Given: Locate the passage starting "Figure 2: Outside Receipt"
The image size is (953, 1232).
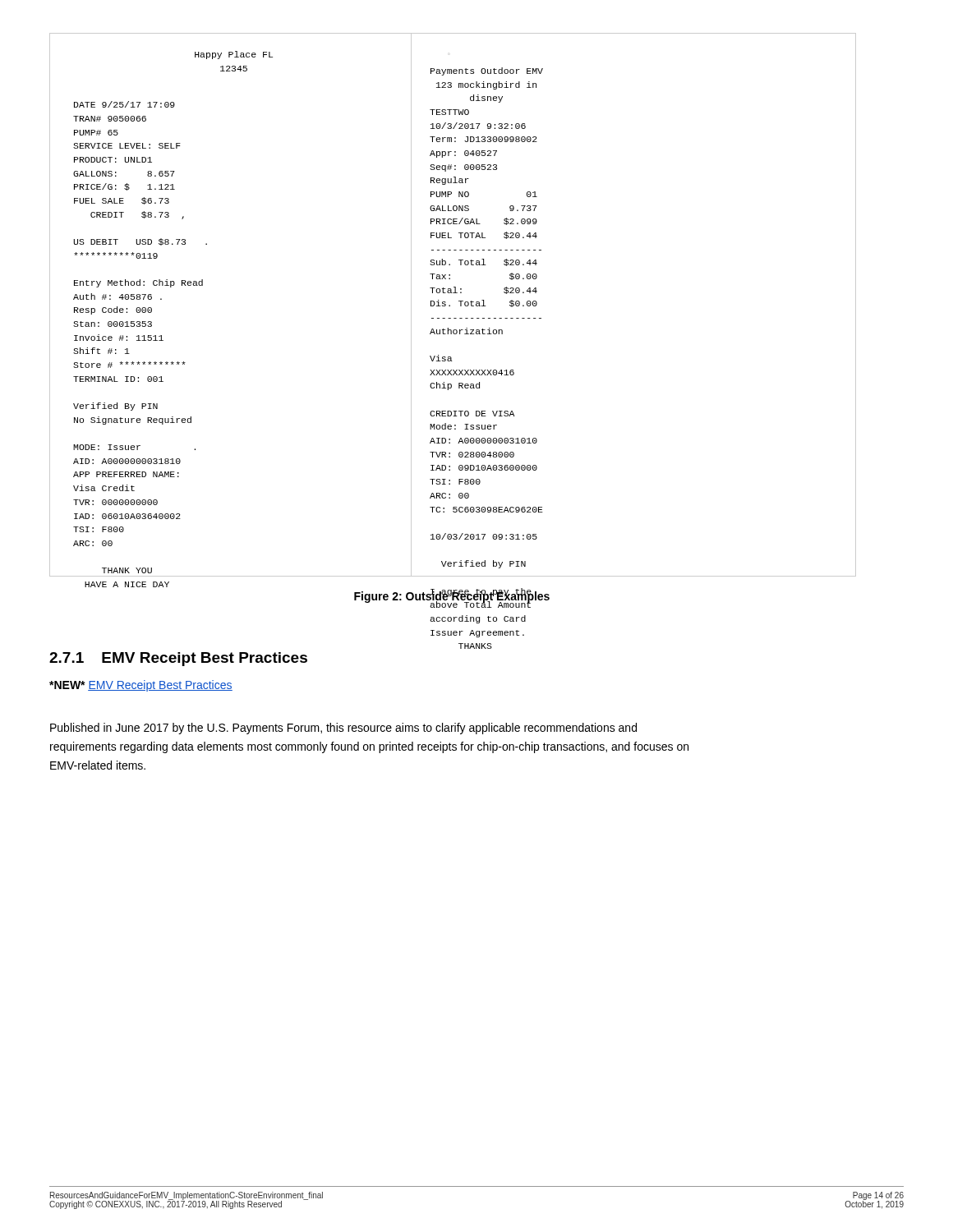Looking at the screenshot, I should point(452,596).
